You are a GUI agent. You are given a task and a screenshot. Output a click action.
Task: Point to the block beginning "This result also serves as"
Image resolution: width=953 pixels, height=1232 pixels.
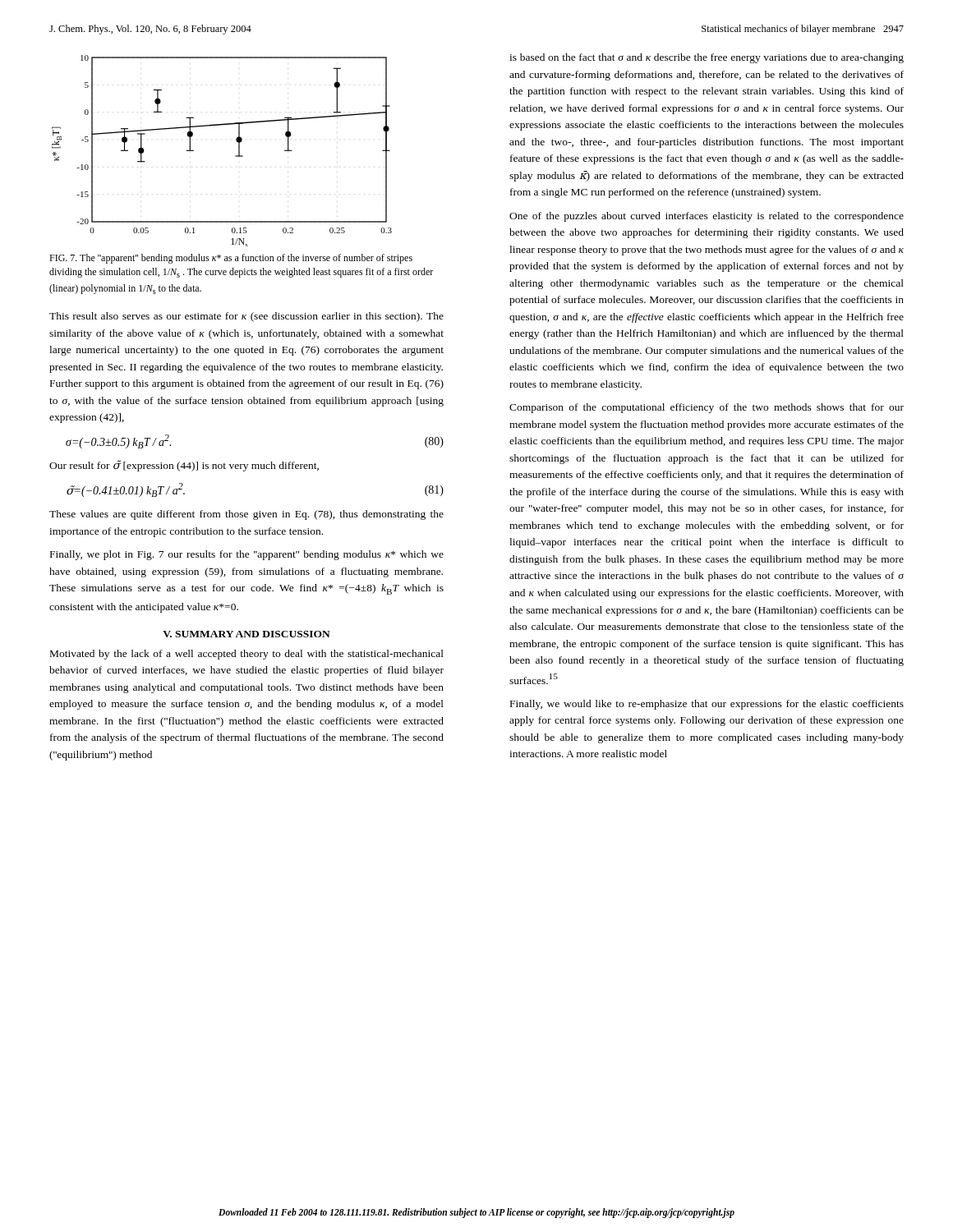coord(246,366)
